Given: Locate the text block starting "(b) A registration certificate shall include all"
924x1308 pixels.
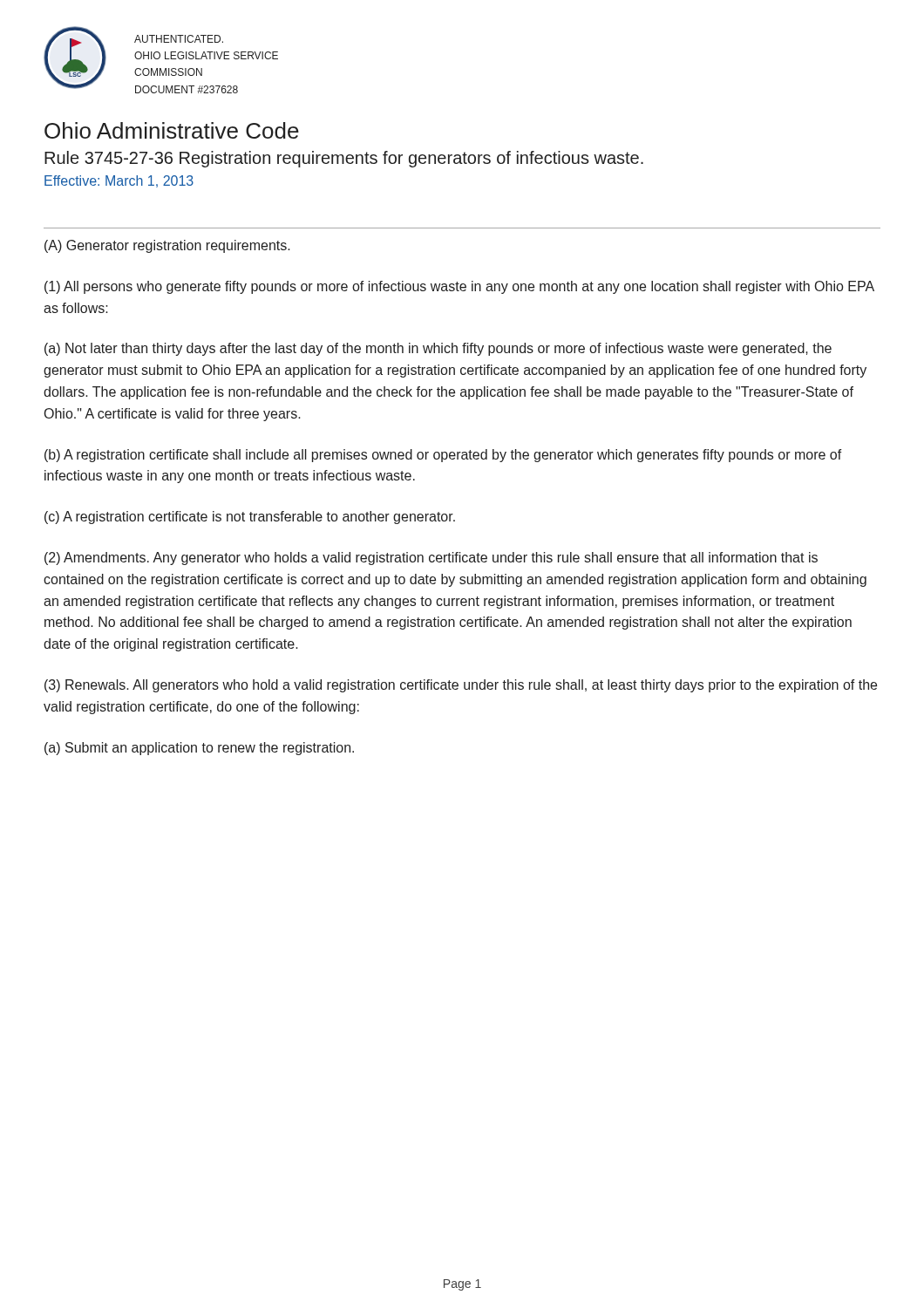Looking at the screenshot, I should pyautogui.click(x=462, y=466).
